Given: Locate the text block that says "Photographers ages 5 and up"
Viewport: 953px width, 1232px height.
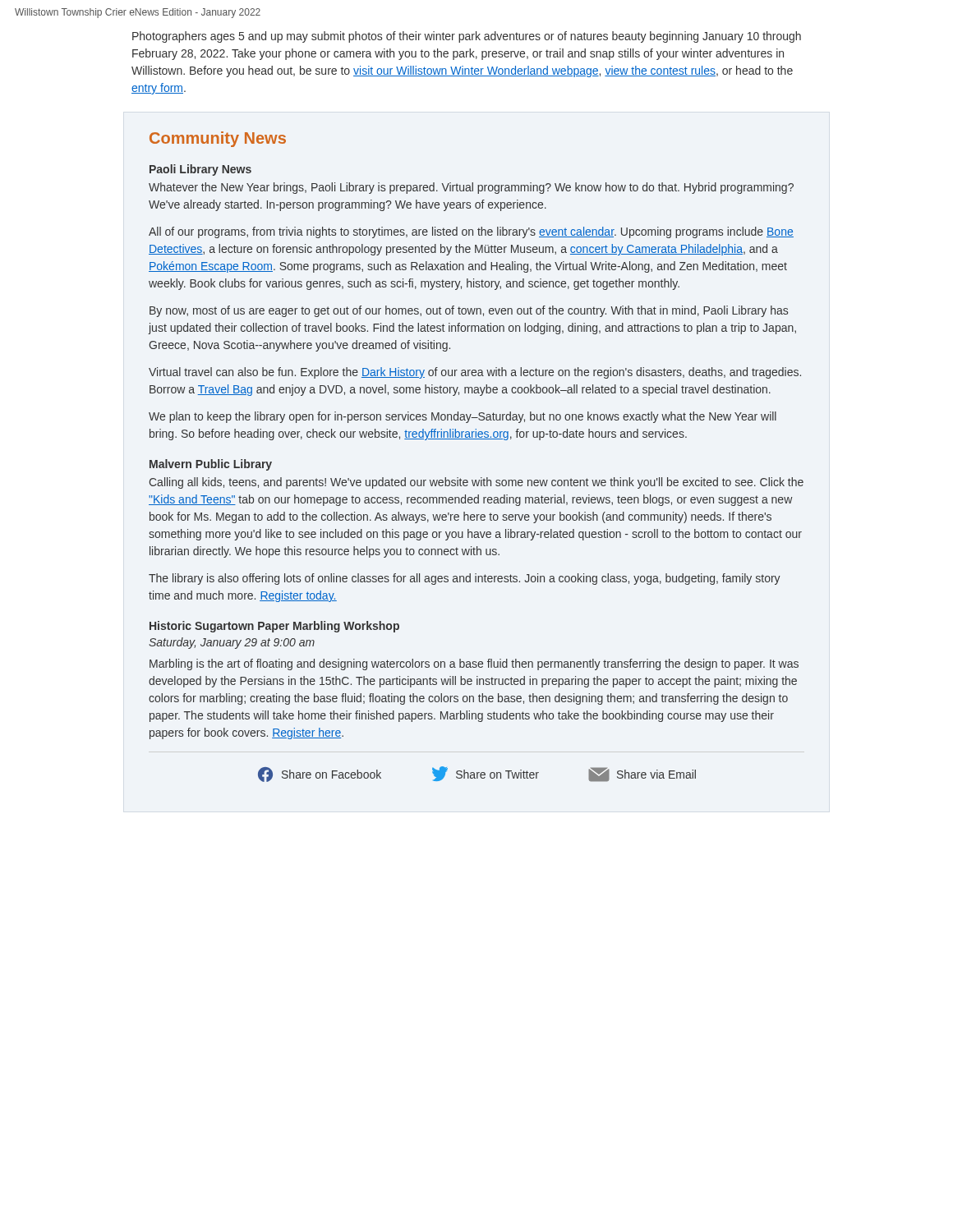Looking at the screenshot, I should (x=466, y=62).
